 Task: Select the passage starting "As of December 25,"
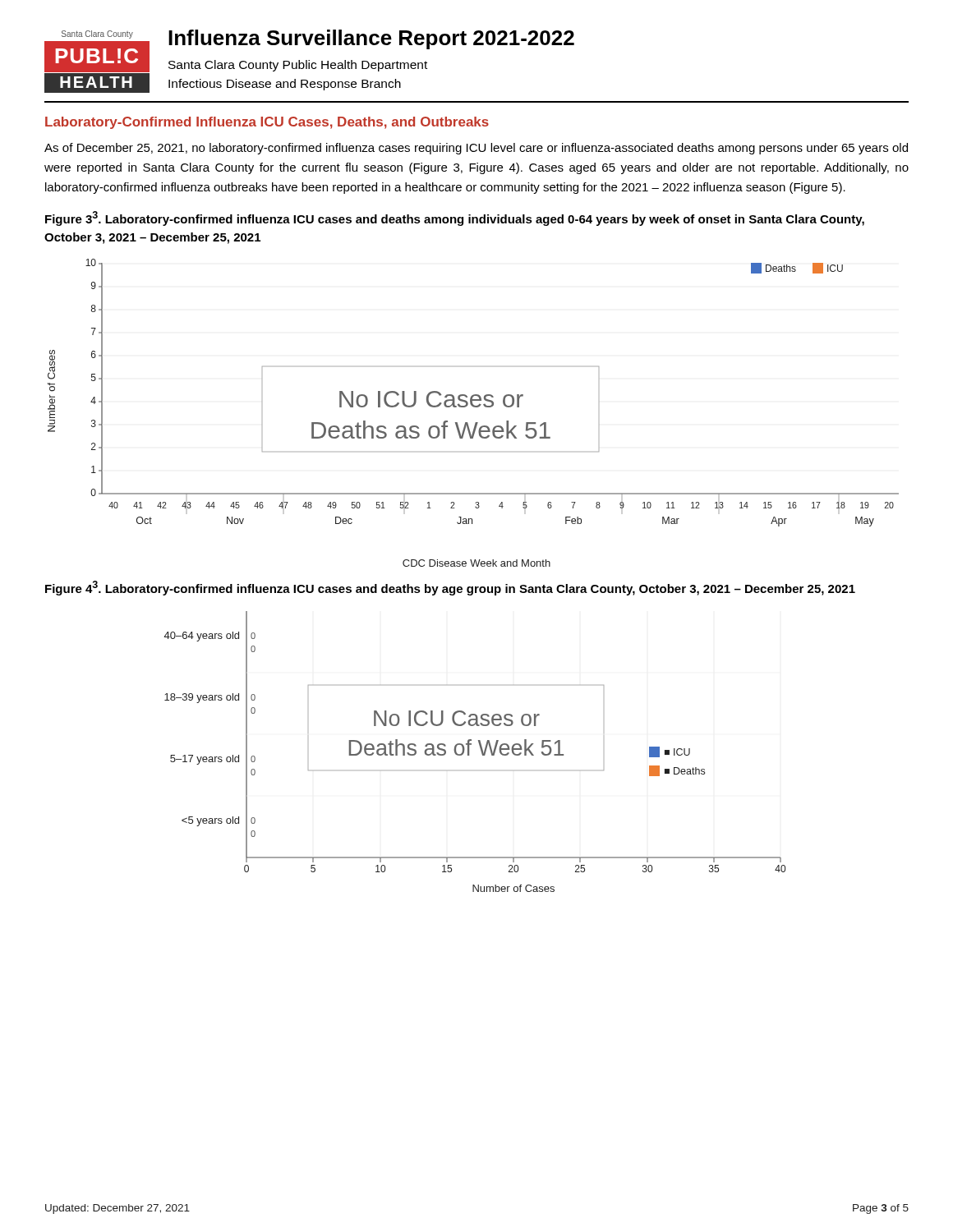[476, 167]
